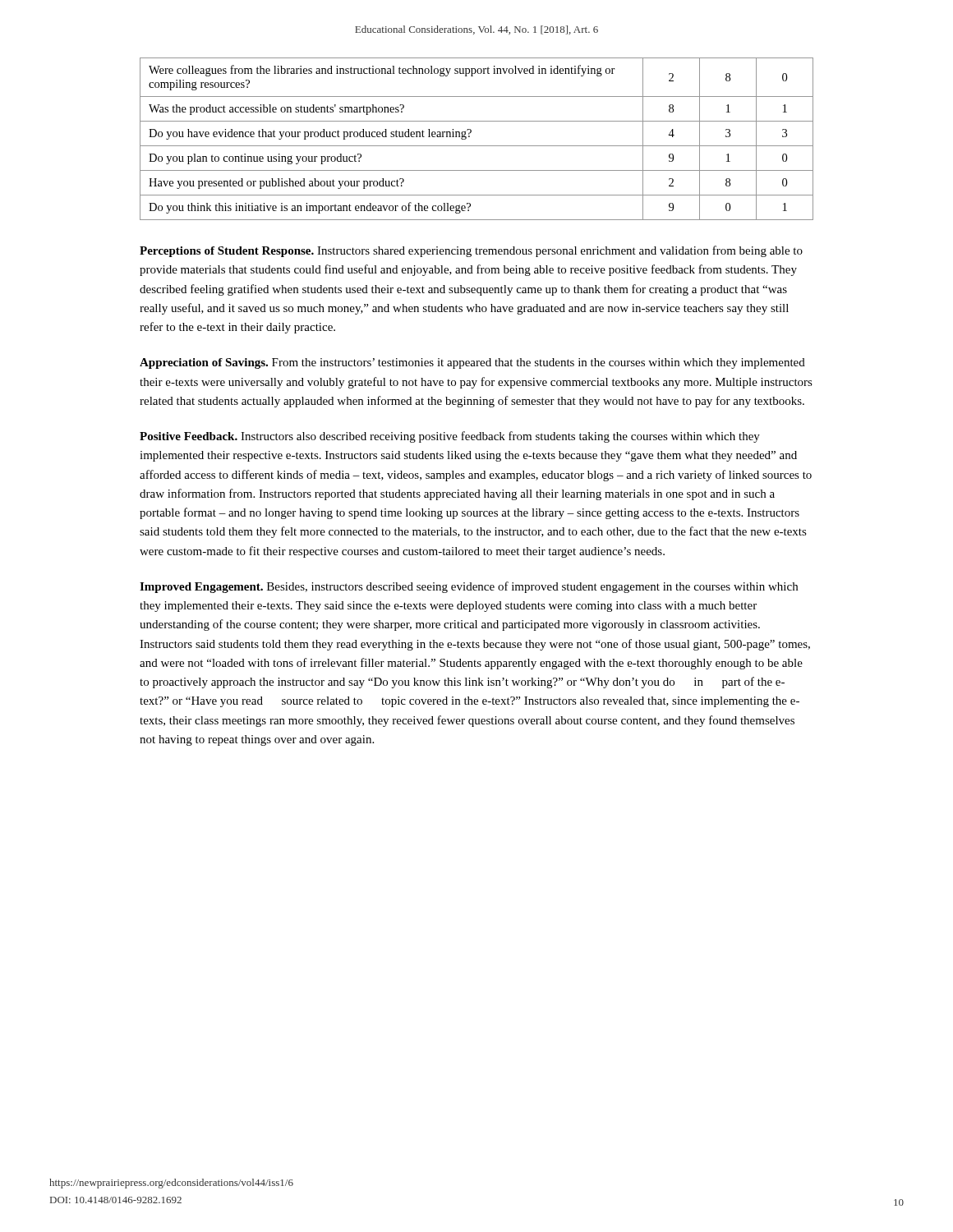953x1232 pixels.
Task: Select the table
Action: [476, 139]
